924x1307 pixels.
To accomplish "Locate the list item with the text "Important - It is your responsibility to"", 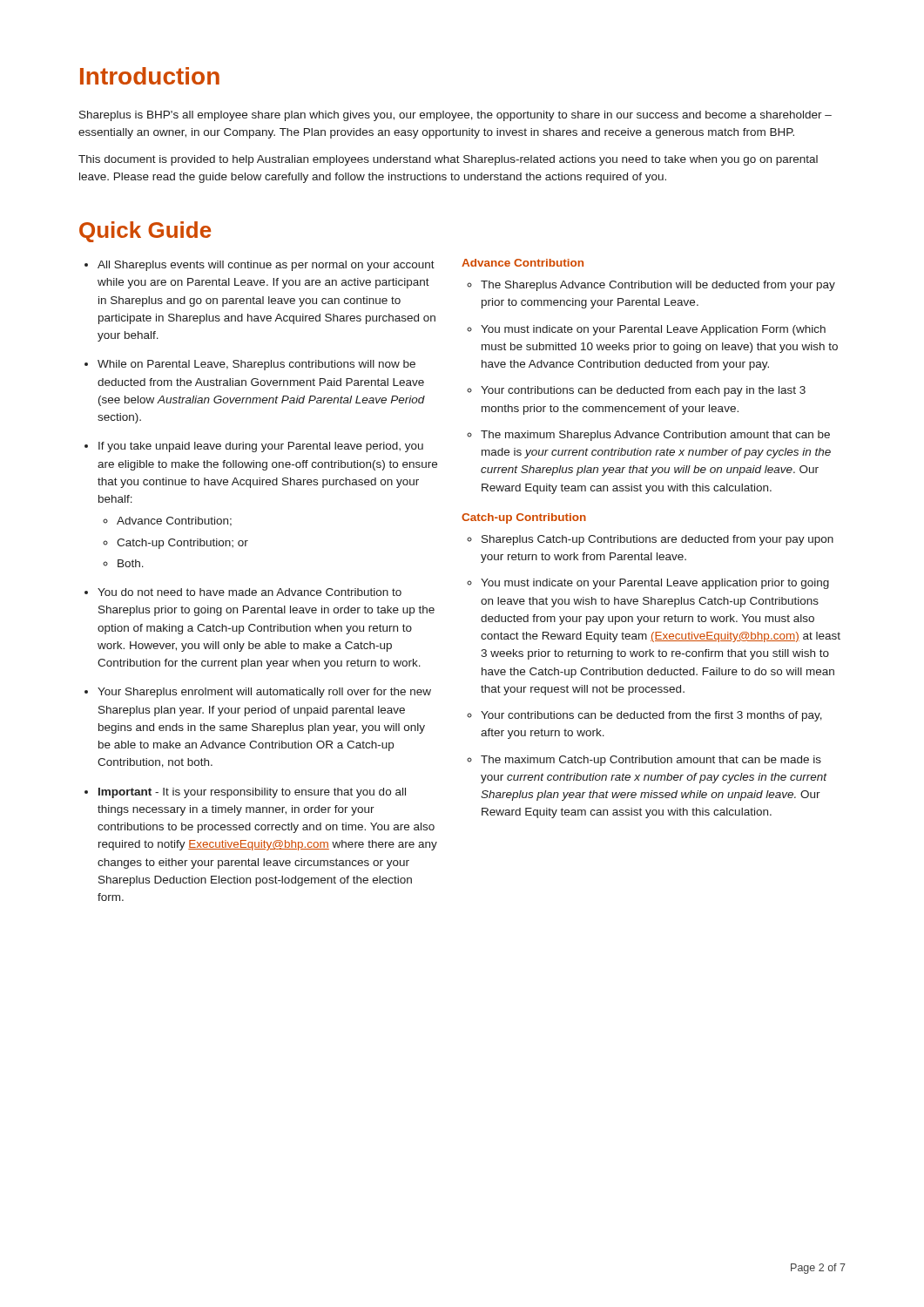I will tap(269, 845).
